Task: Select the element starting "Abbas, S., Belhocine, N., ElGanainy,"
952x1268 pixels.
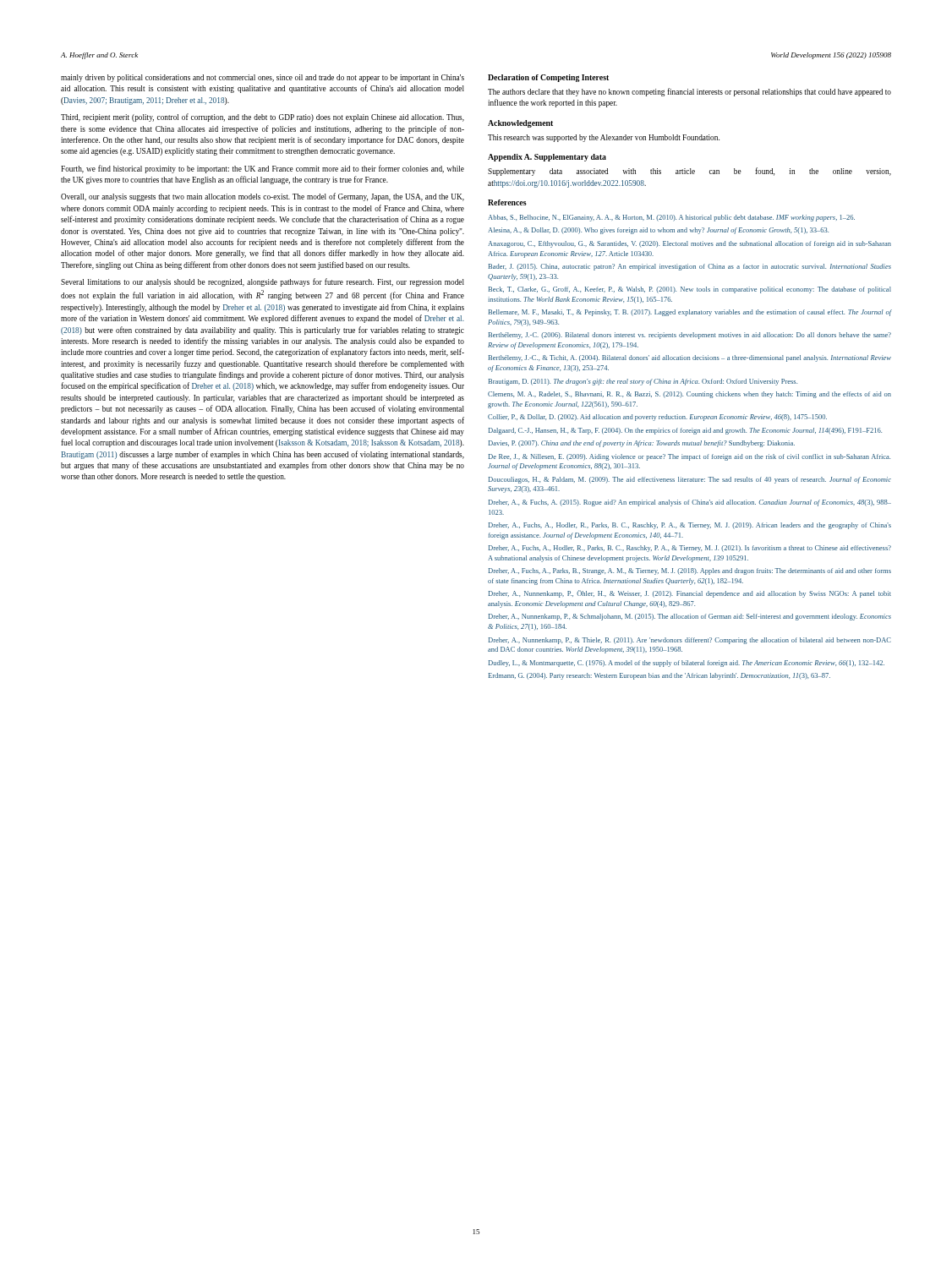Action: coord(672,217)
